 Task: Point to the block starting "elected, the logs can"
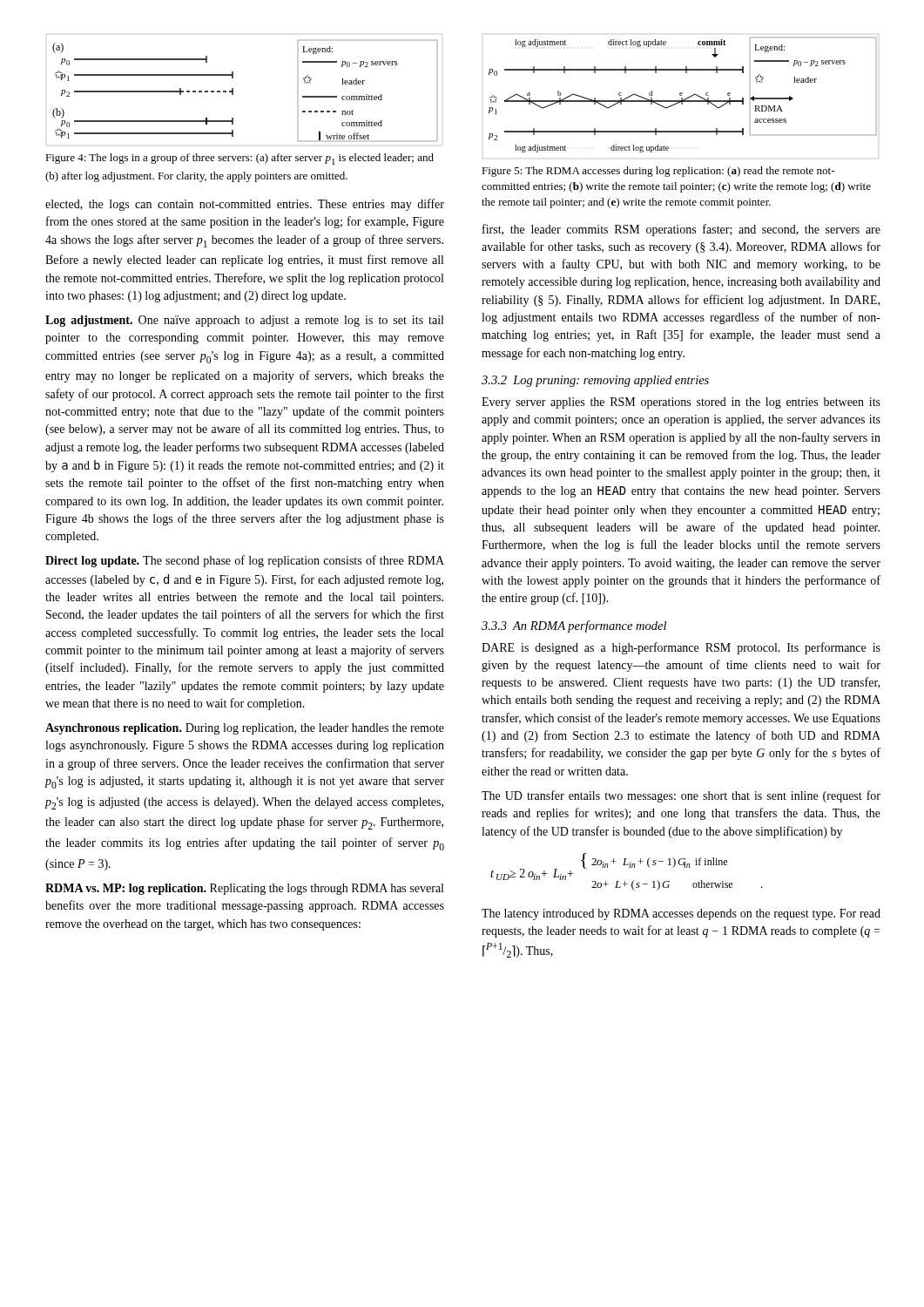click(245, 250)
